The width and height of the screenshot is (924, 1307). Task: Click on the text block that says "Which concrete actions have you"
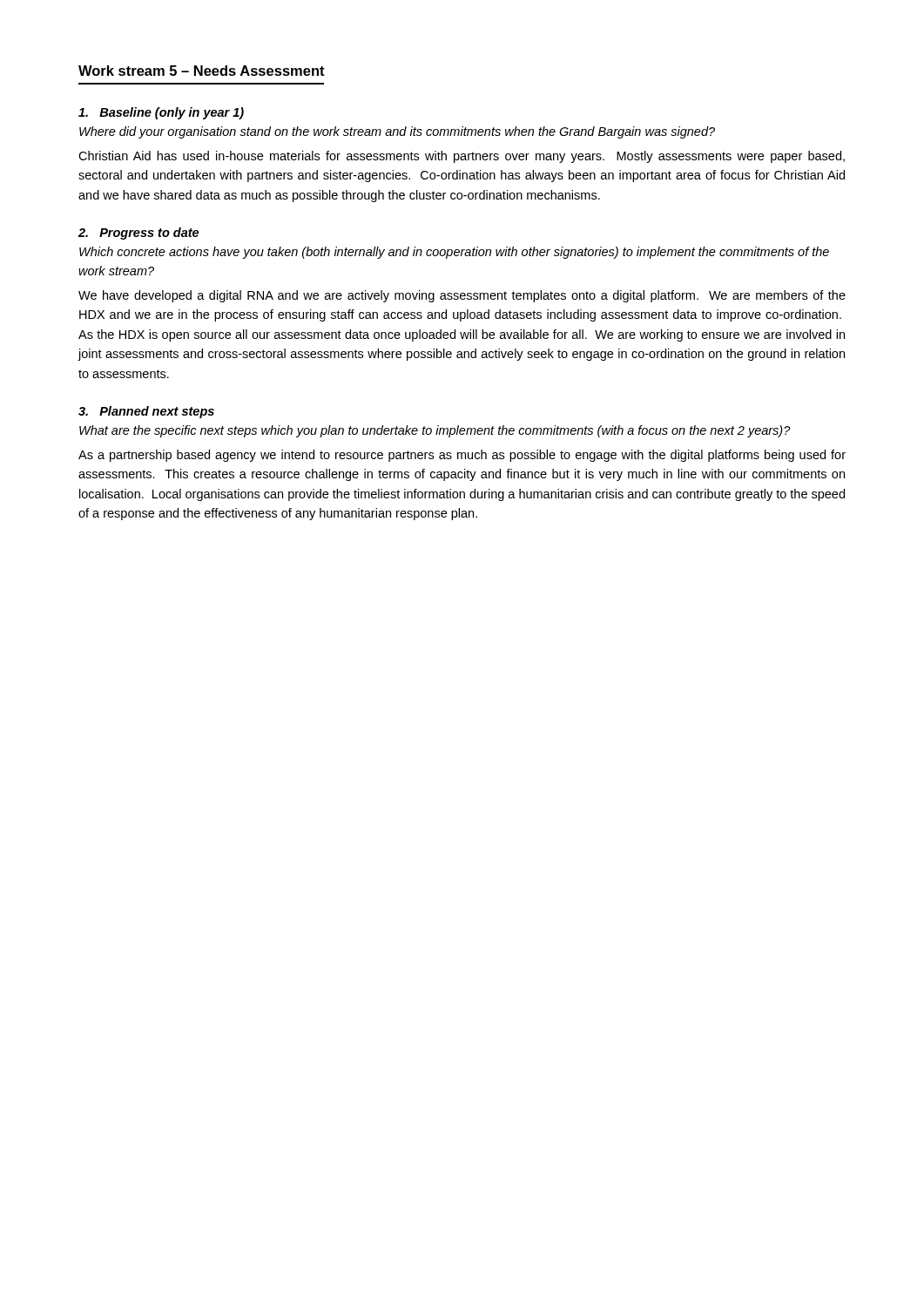point(454,261)
